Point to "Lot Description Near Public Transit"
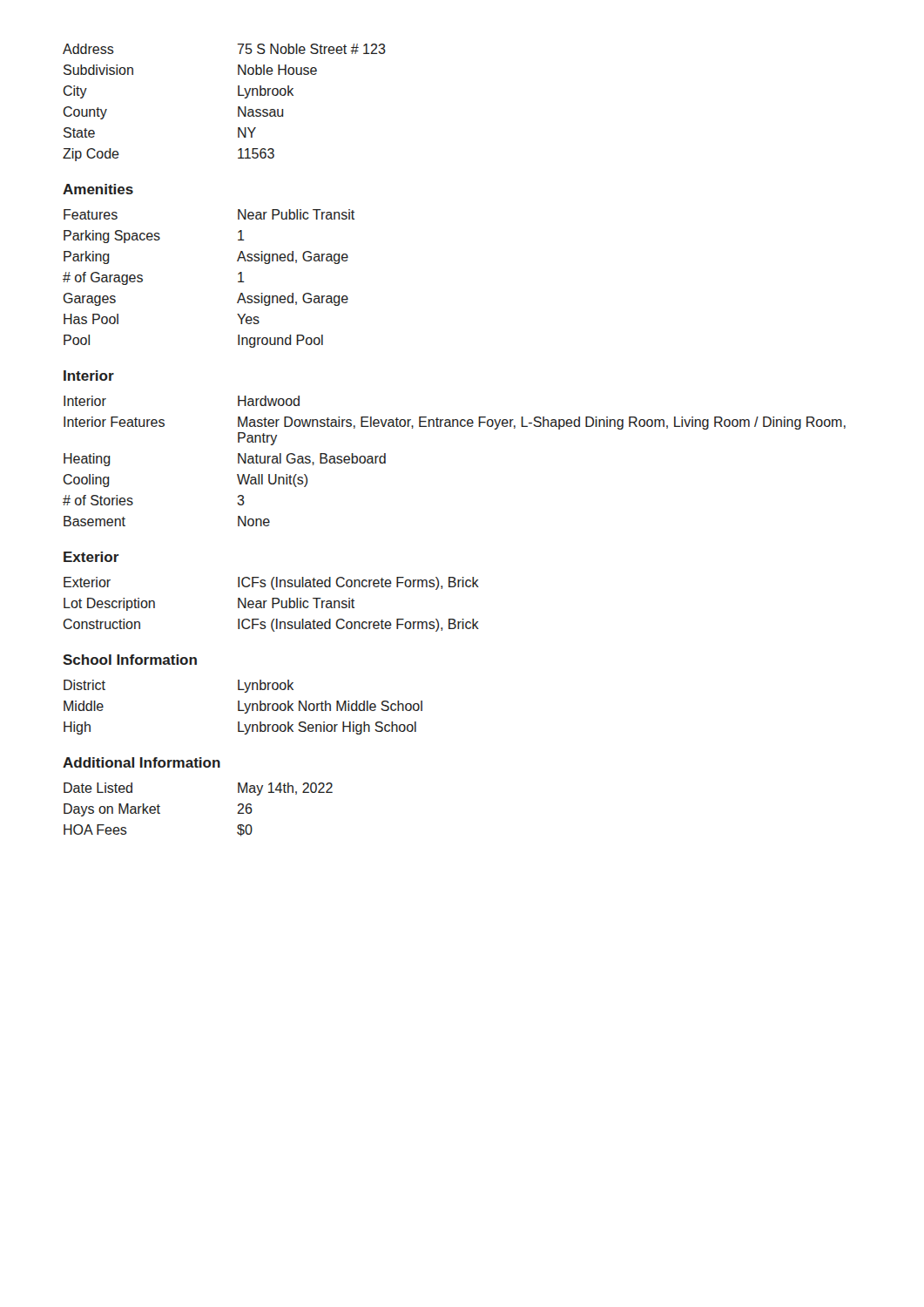 [x=108, y=604]
